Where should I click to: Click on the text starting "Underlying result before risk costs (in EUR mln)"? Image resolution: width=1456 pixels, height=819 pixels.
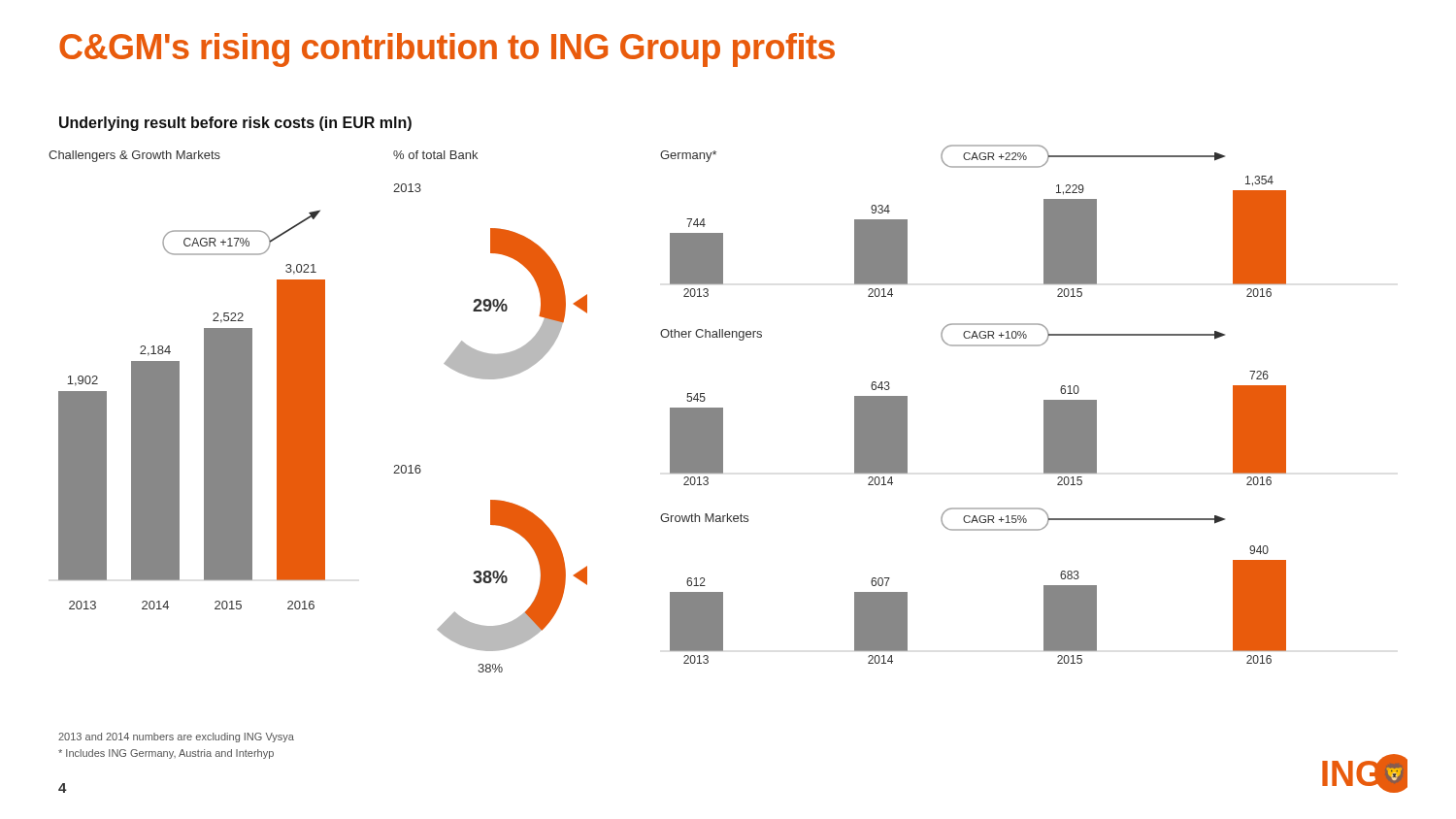pos(235,123)
